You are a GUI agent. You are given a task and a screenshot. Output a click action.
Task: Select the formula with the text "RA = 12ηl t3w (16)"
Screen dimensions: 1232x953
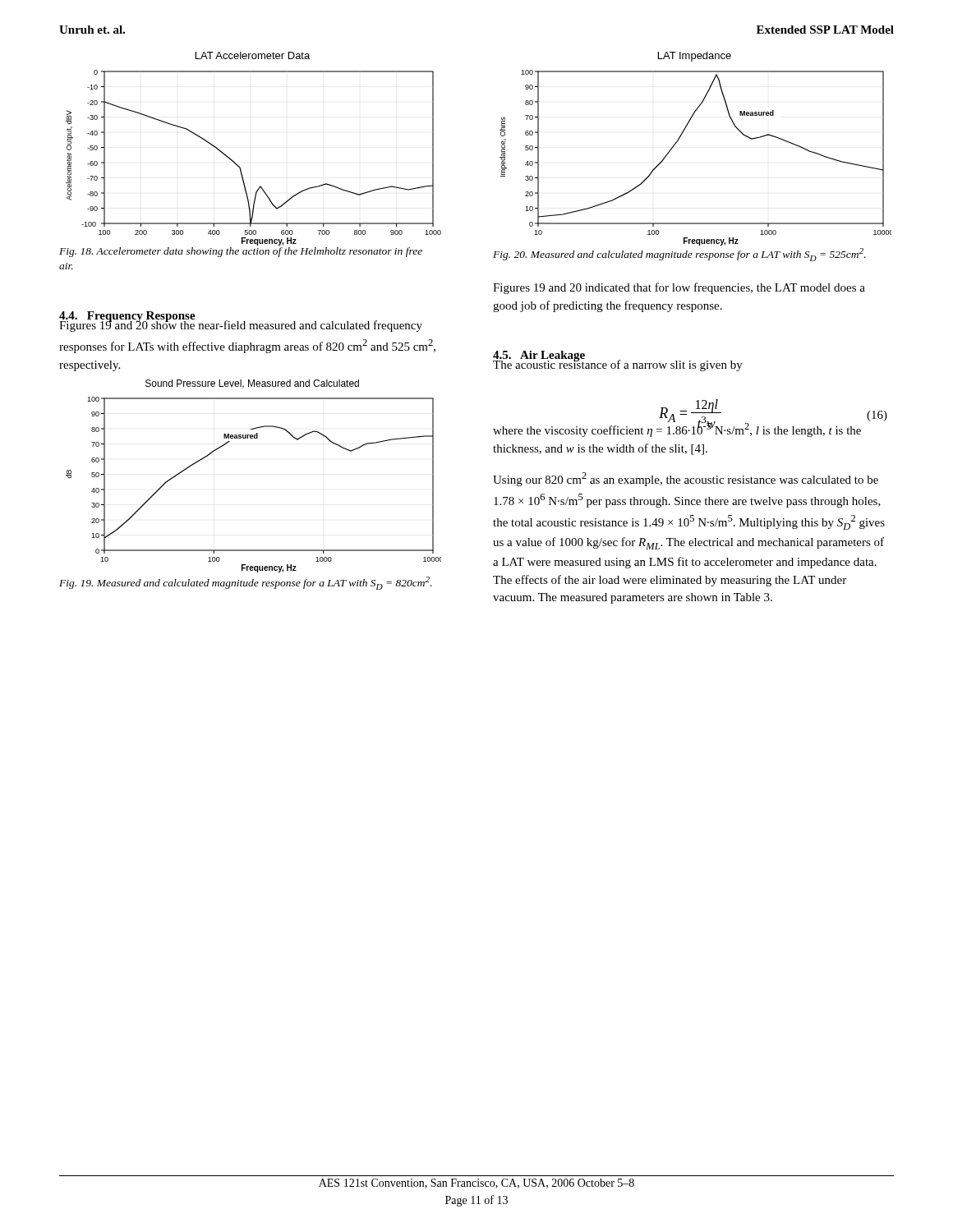pyautogui.click(x=773, y=414)
